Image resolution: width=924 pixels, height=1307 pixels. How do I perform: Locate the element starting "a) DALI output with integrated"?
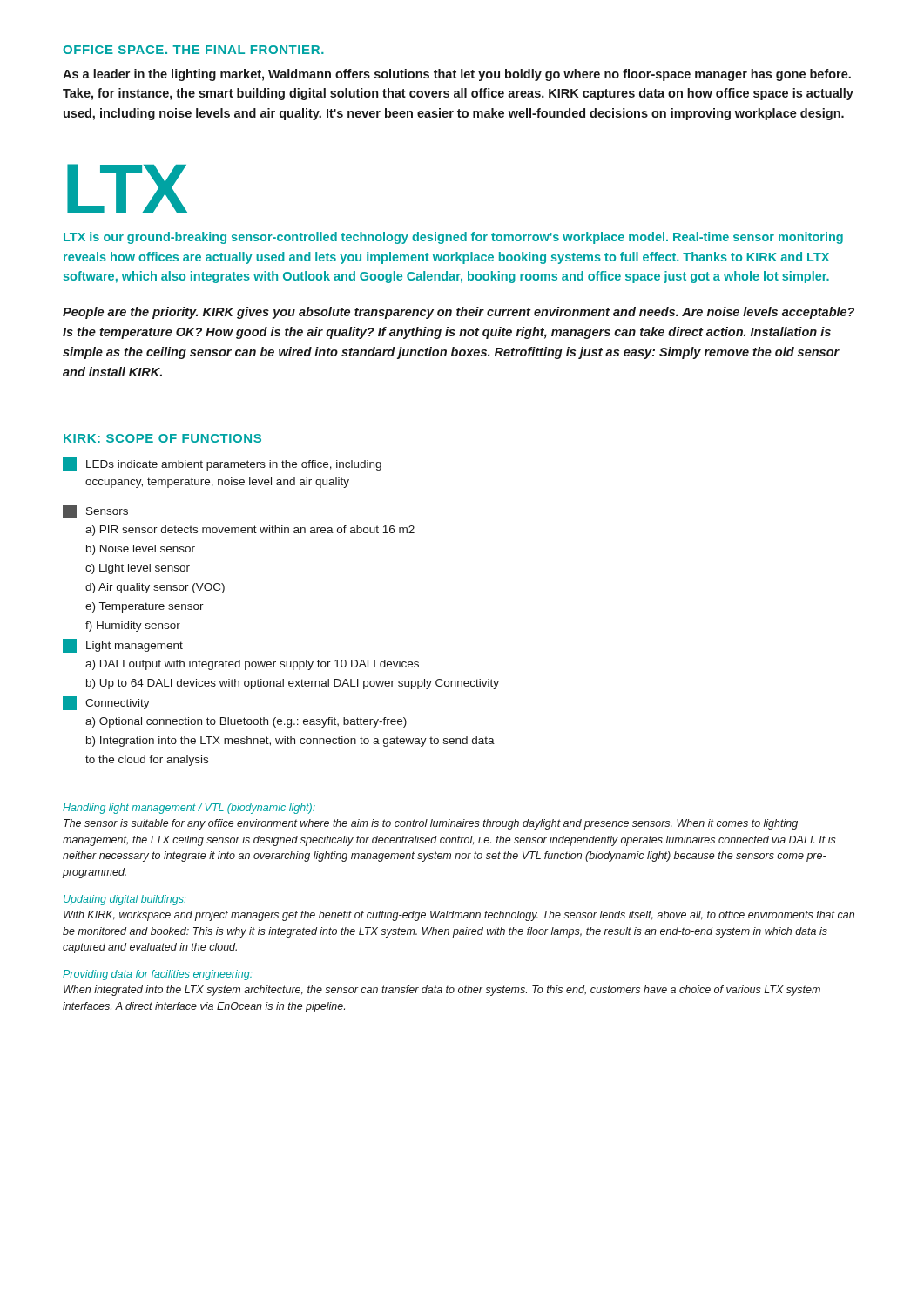pyautogui.click(x=252, y=664)
